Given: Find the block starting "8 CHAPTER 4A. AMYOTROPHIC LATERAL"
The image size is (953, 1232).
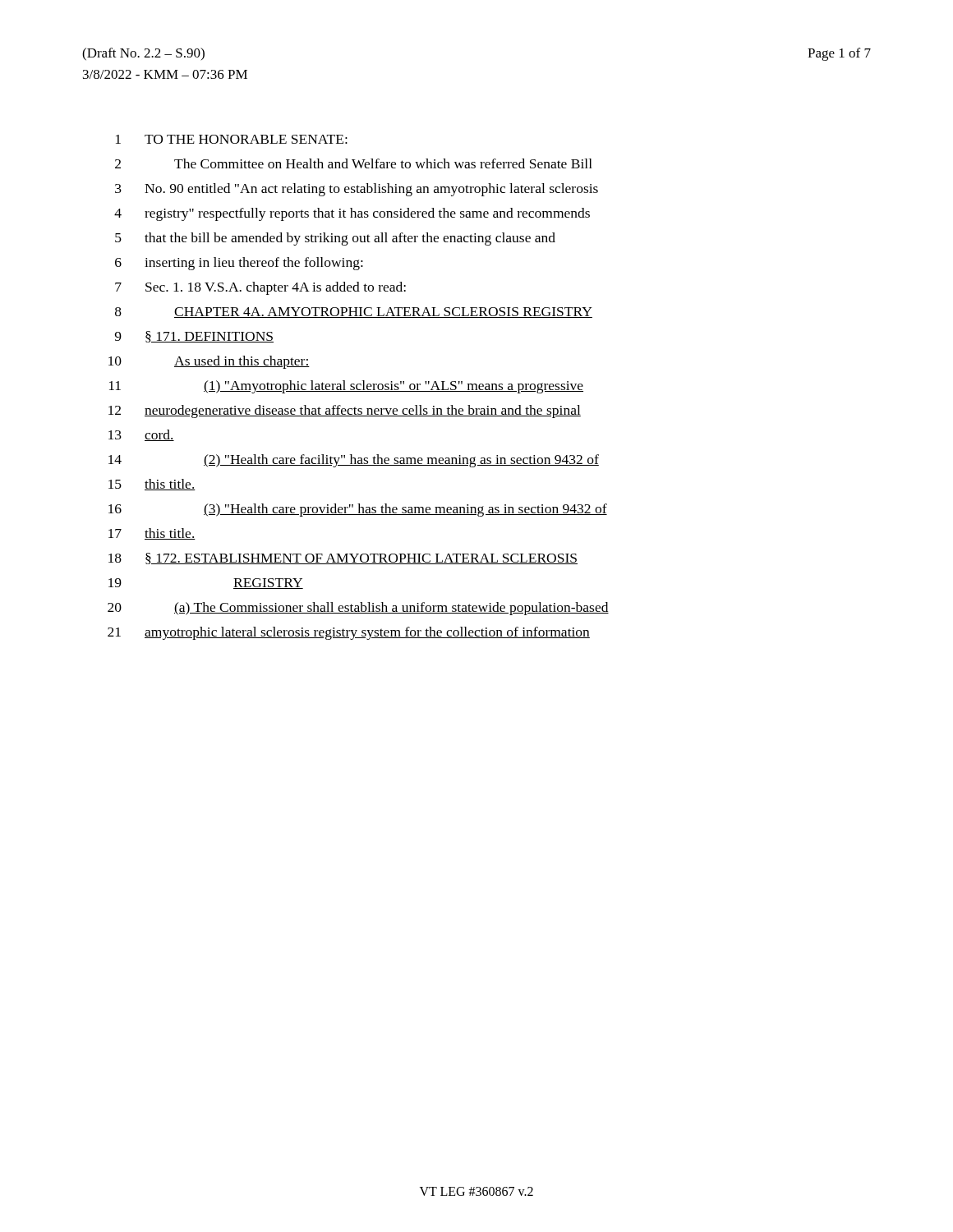Looking at the screenshot, I should pyautogui.click(x=476, y=312).
